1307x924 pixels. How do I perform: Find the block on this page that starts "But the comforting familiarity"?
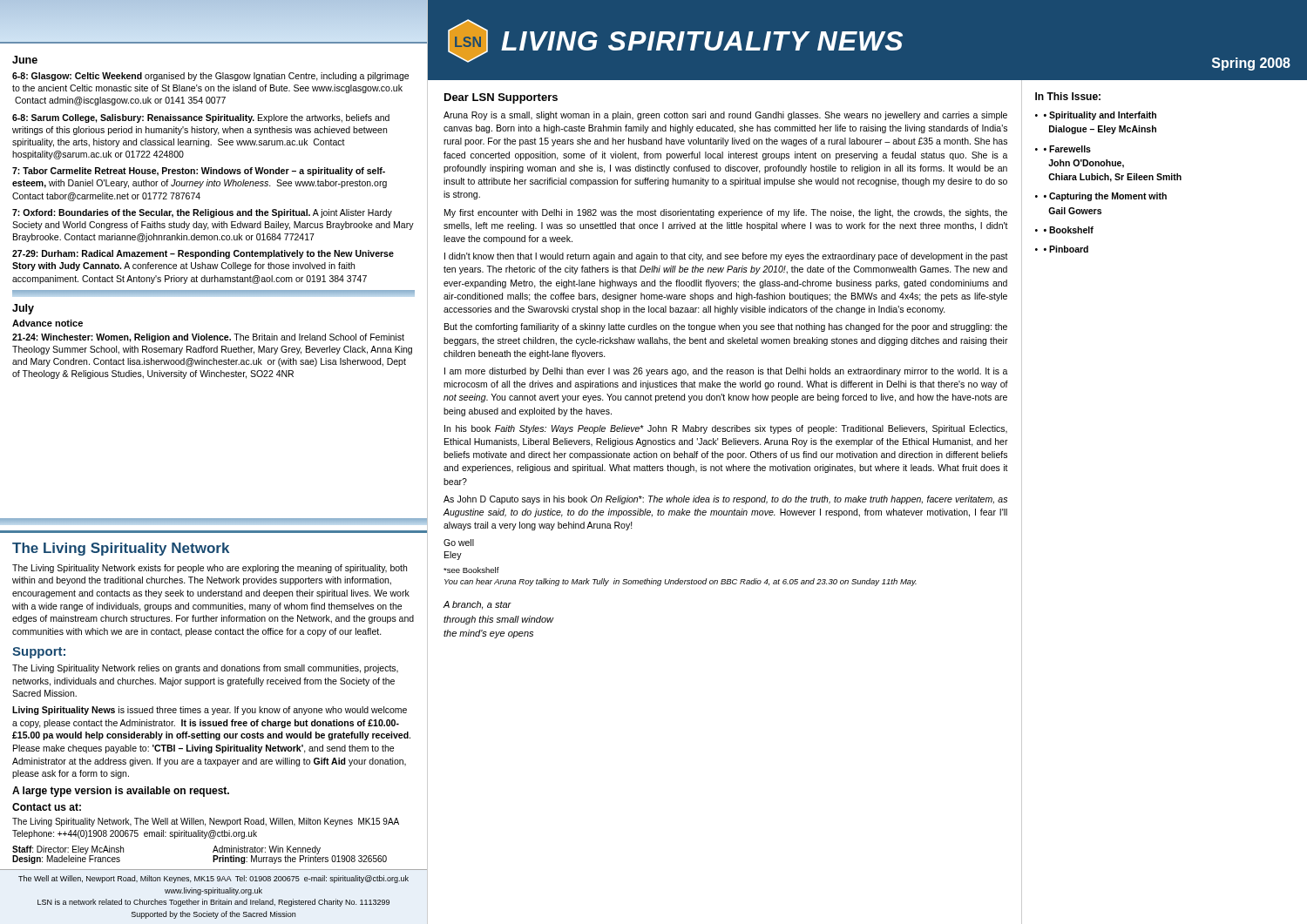pos(726,340)
